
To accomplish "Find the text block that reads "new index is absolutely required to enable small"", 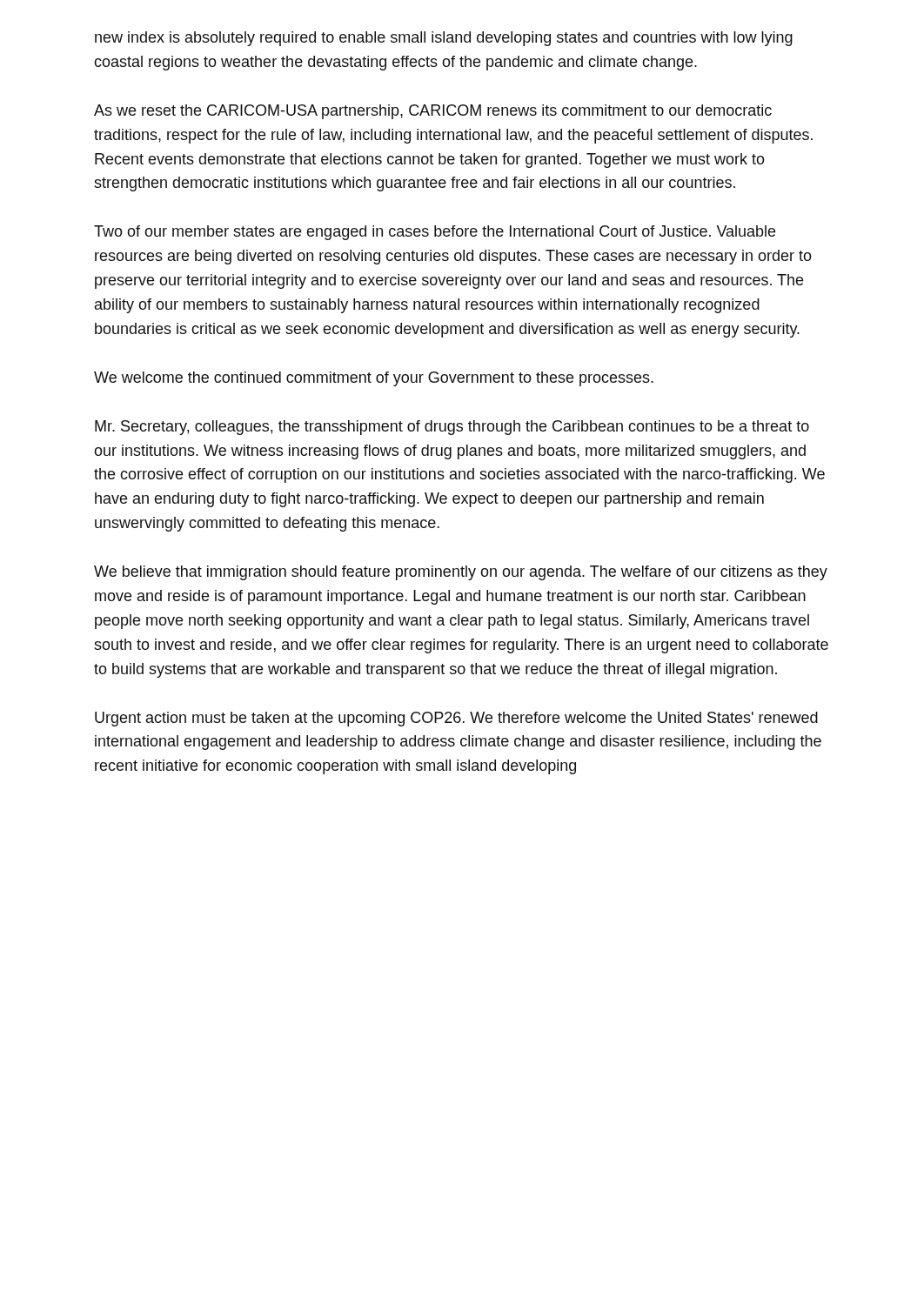I will [x=444, y=50].
